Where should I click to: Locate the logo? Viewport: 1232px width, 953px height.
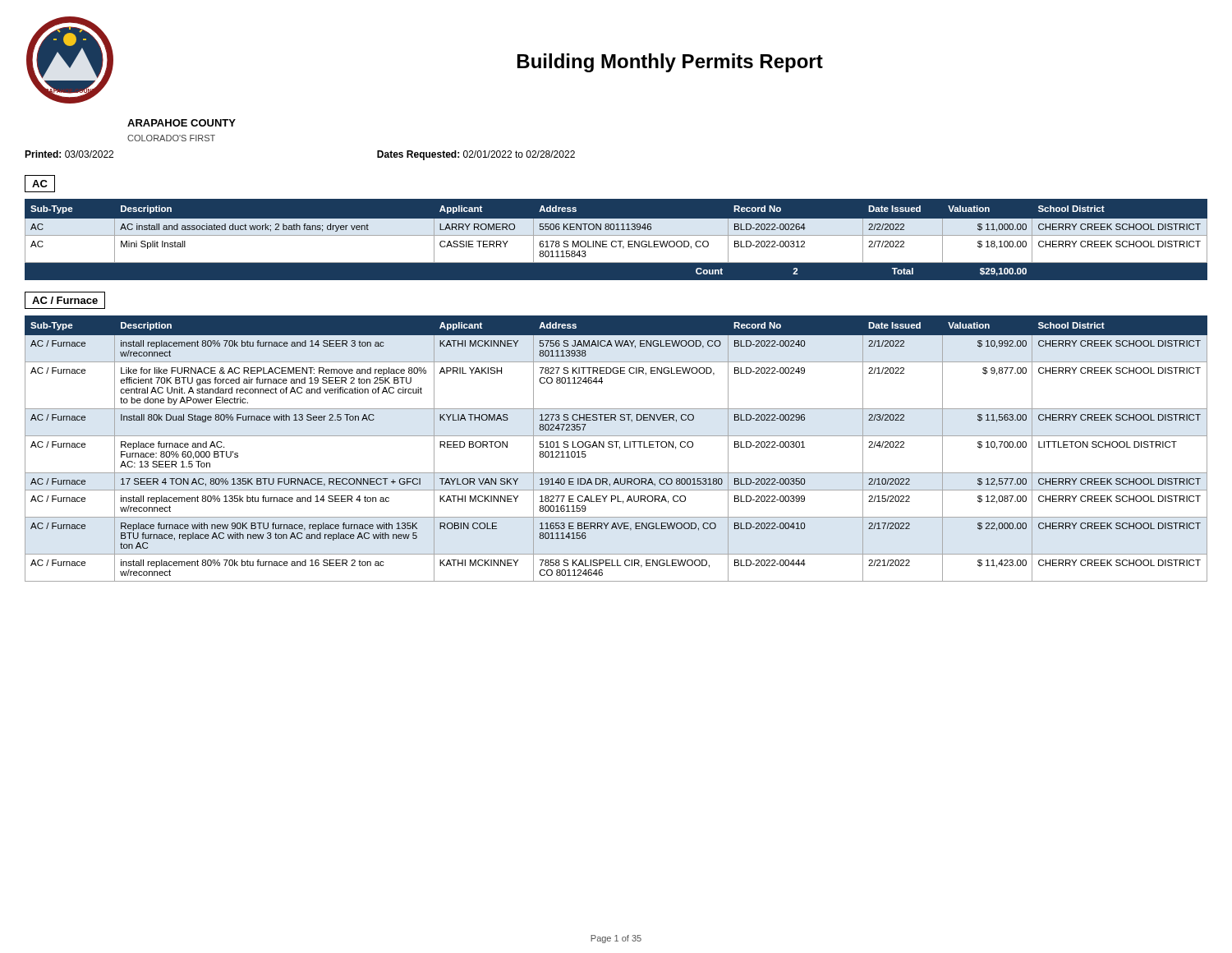78,61
